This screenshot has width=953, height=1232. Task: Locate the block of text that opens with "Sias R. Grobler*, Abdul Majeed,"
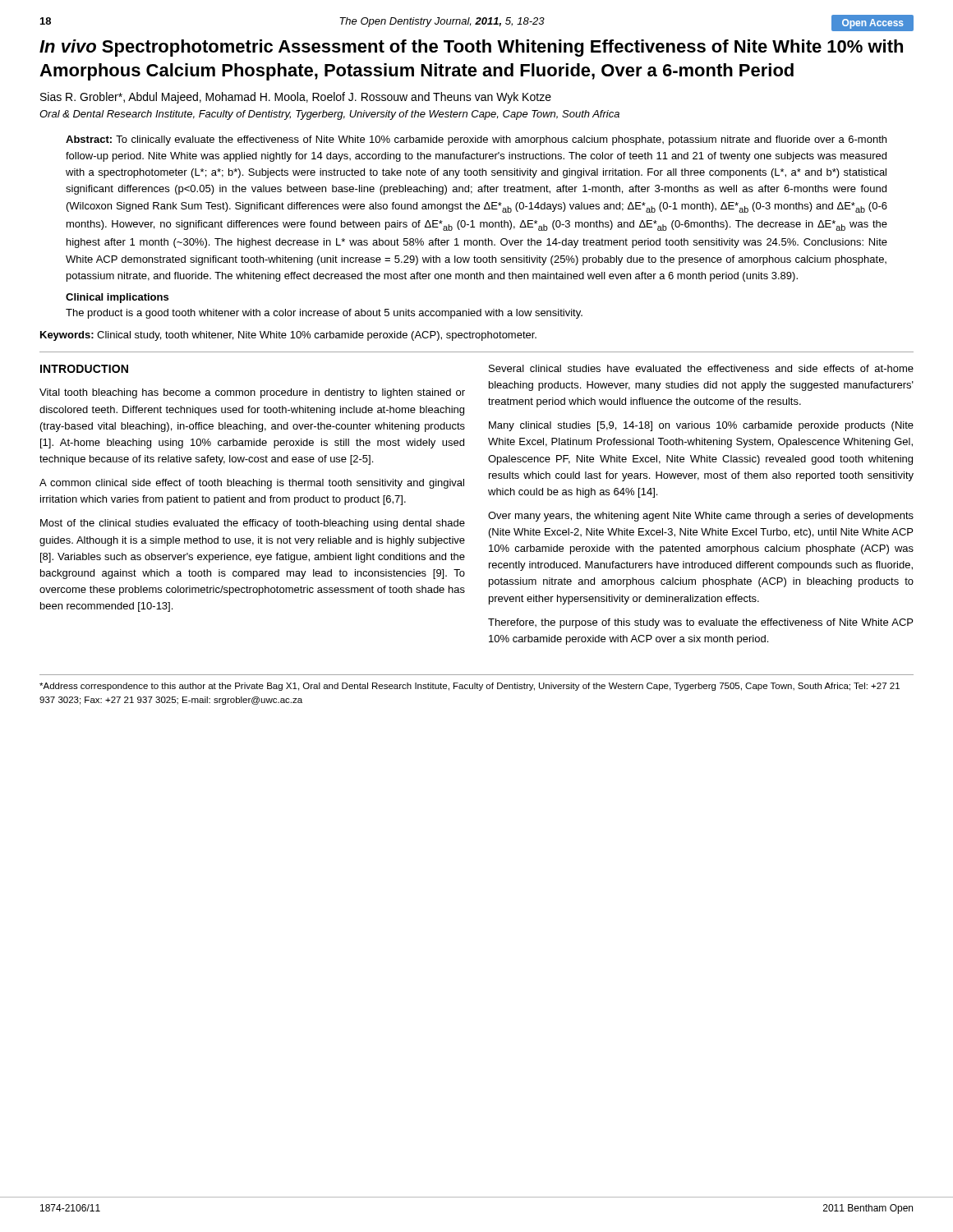(295, 97)
